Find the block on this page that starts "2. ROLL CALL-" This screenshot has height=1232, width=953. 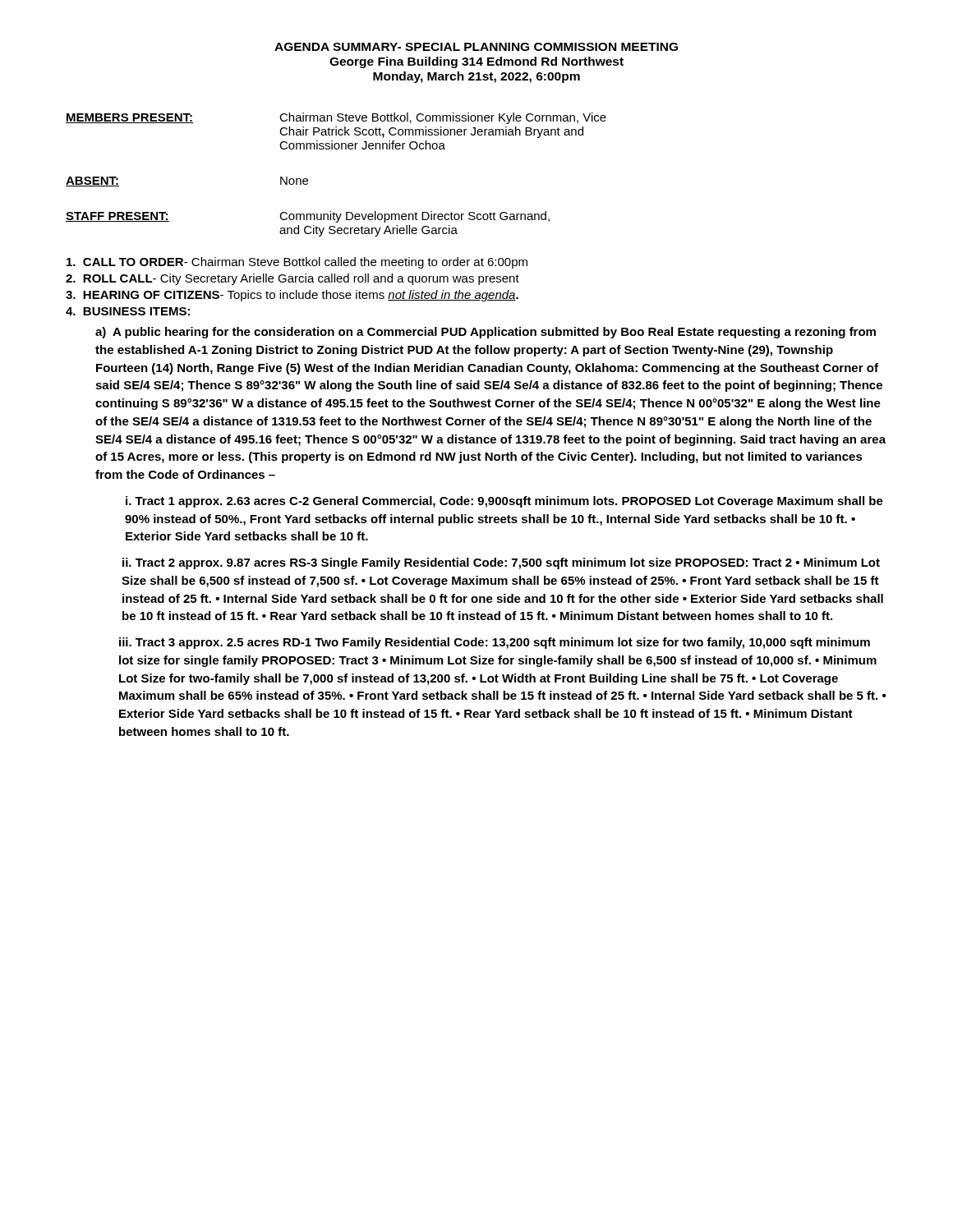pyautogui.click(x=292, y=278)
